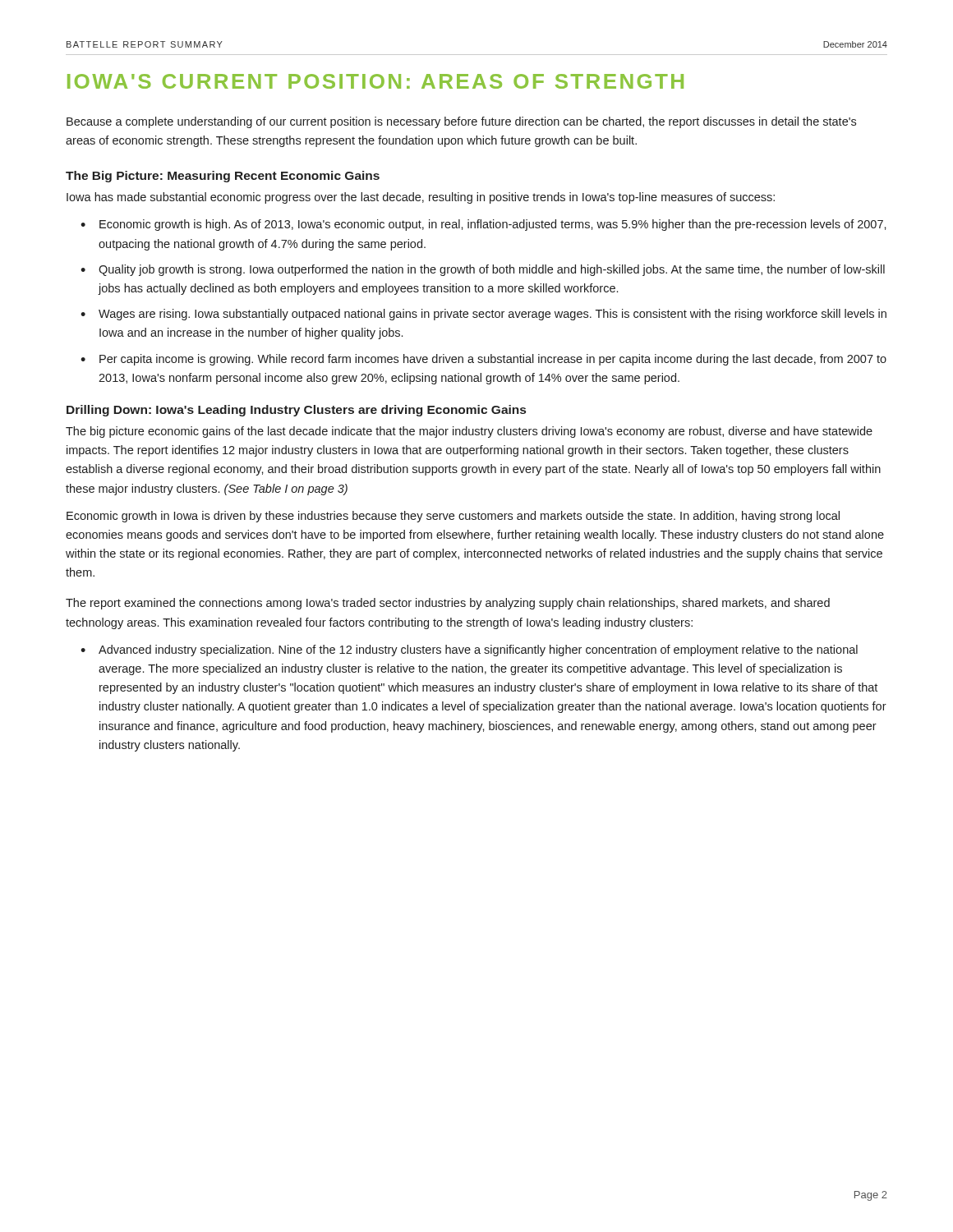
Task: Click on the list item with the text "• Economic growth is high. As"
Action: (484, 235)
